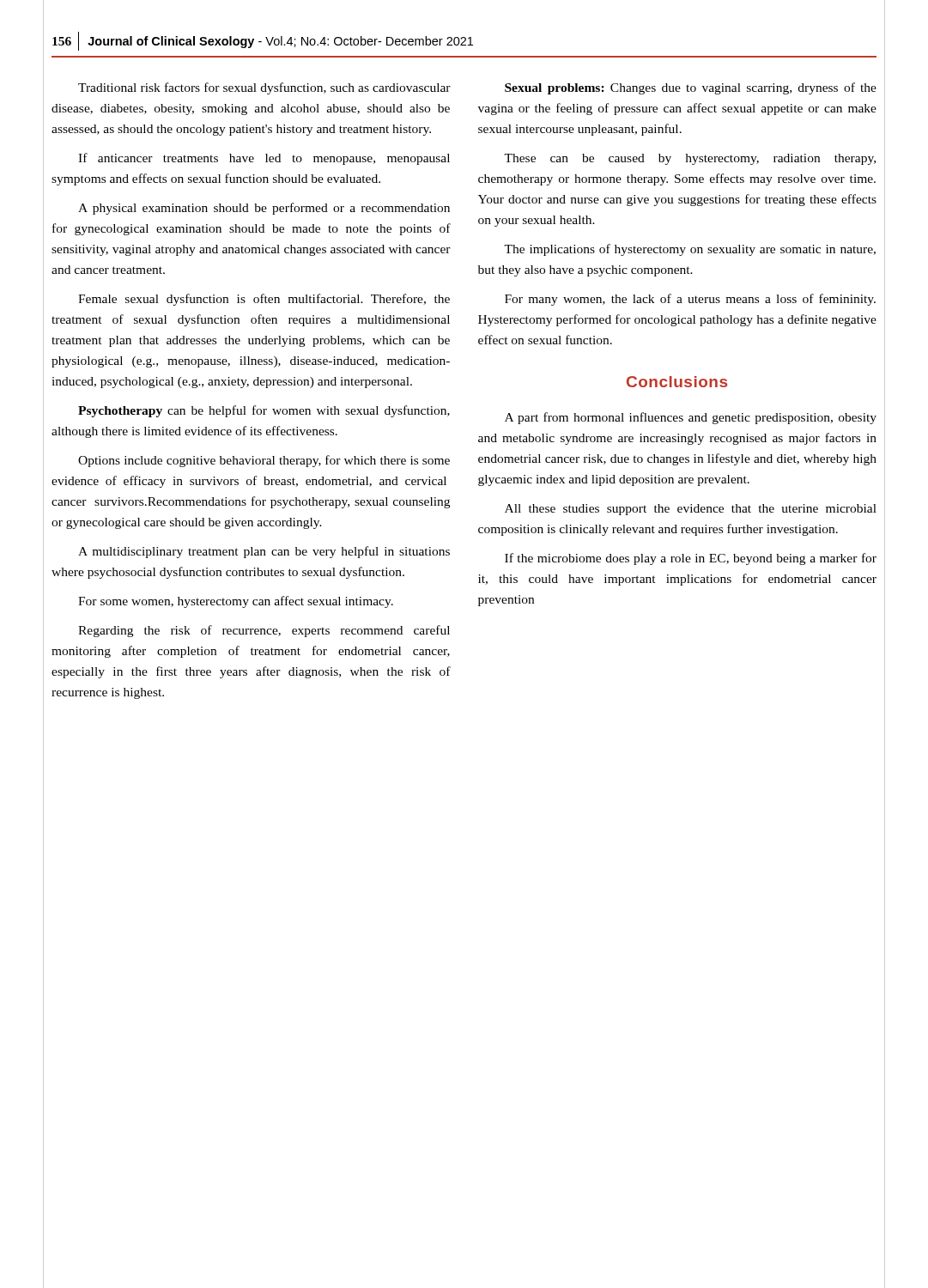Find the text block that says "If anticancer treatments have led to menopause,"
This screenshot has width=928, height=1288.
tap(251, 168)
